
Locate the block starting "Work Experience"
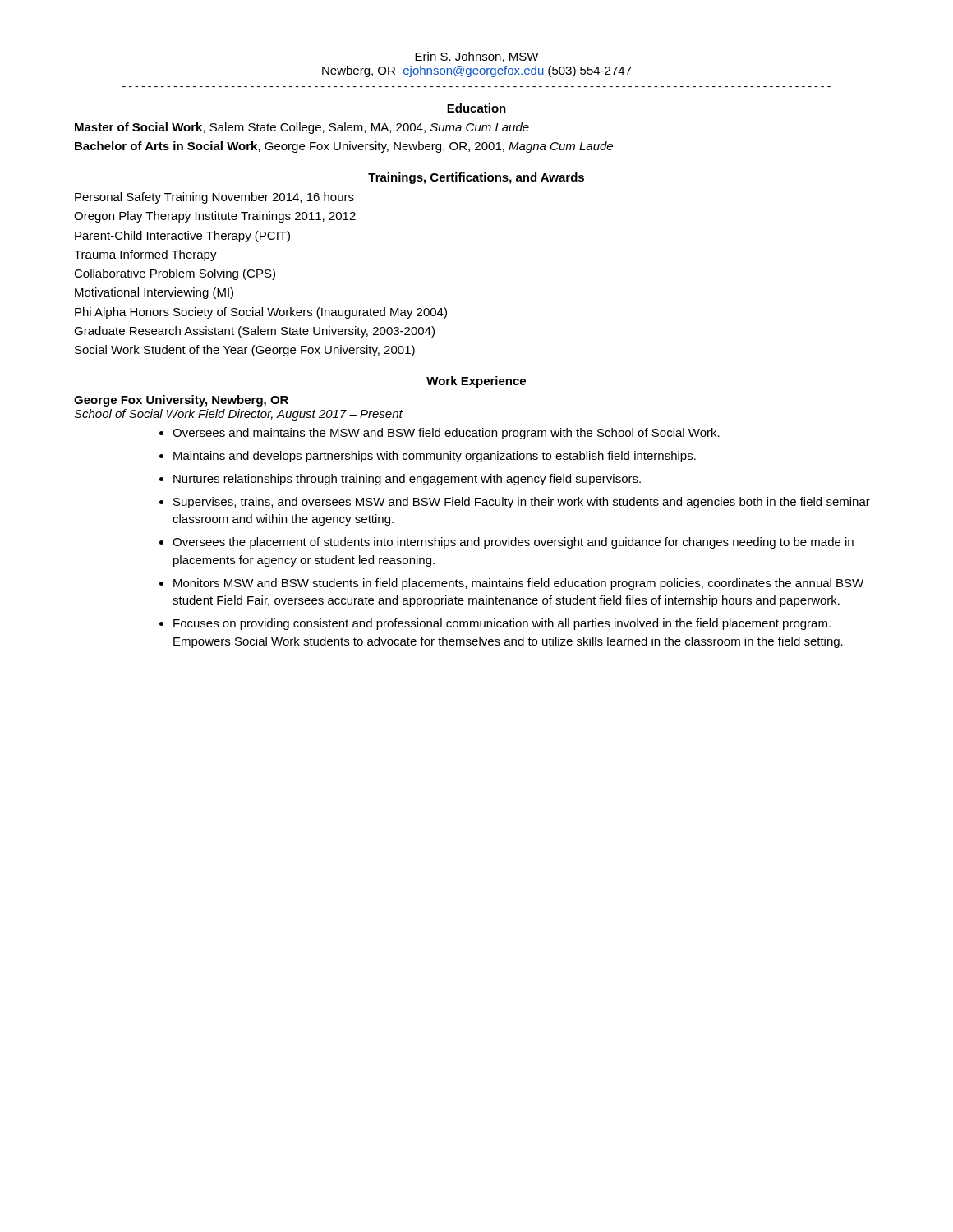[x=476, y=381]
